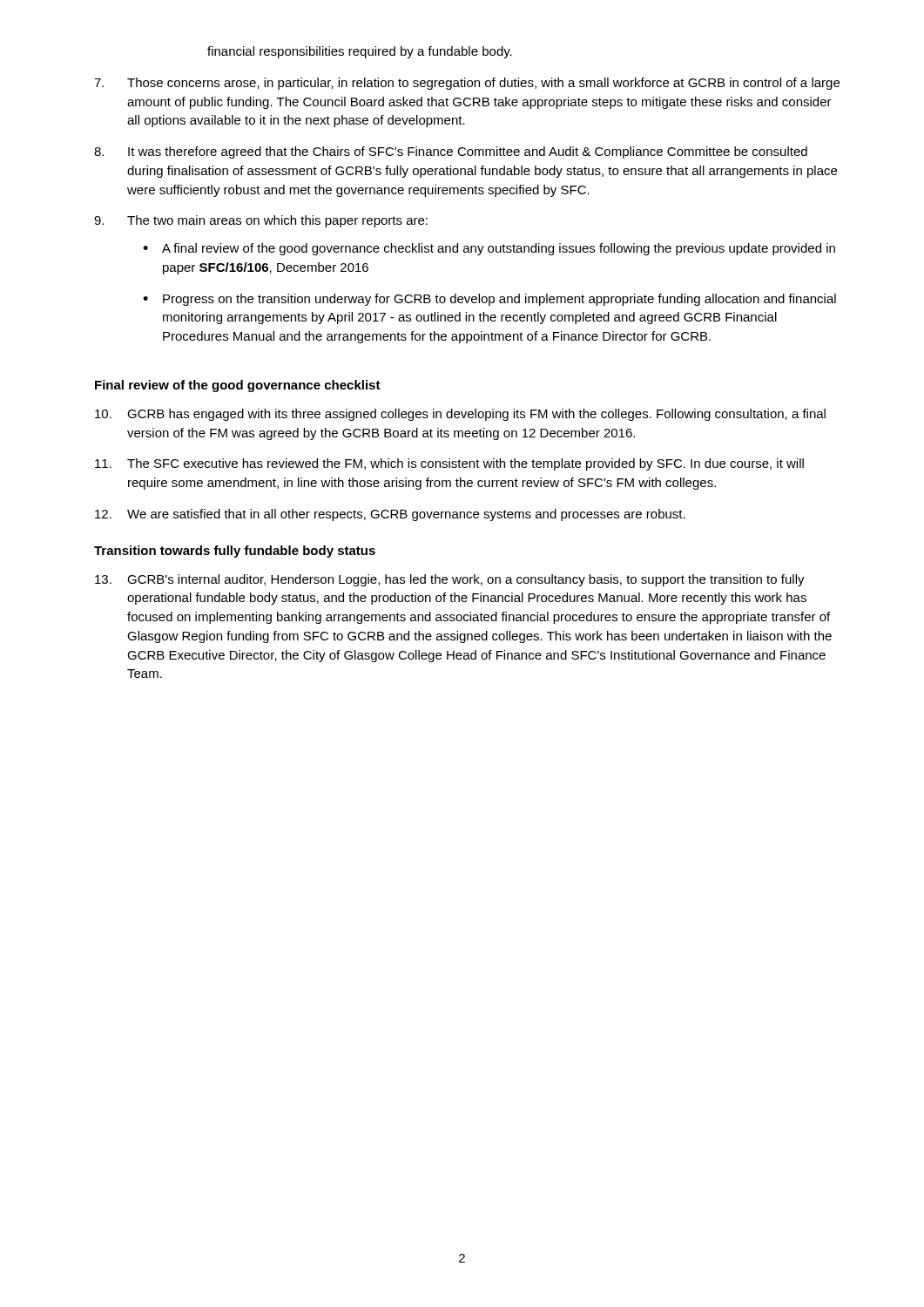The width and height of the screenshot is (924, 1307).
Task: Locate the passage starting "8. It was therefore agreed"
Action: point(470,170)
